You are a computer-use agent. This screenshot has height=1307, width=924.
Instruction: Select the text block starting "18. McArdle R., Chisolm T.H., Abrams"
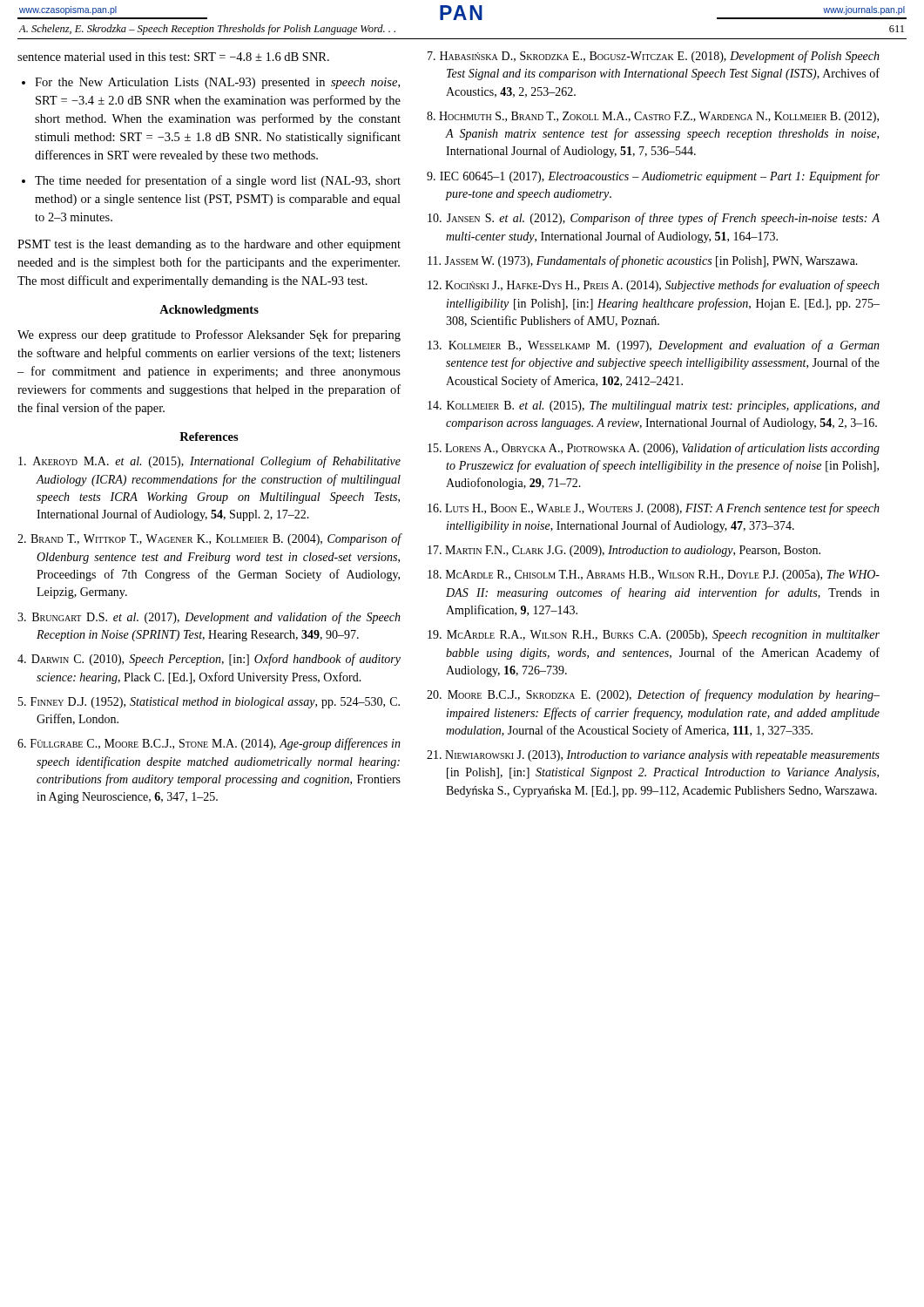(x=653, y=593)
